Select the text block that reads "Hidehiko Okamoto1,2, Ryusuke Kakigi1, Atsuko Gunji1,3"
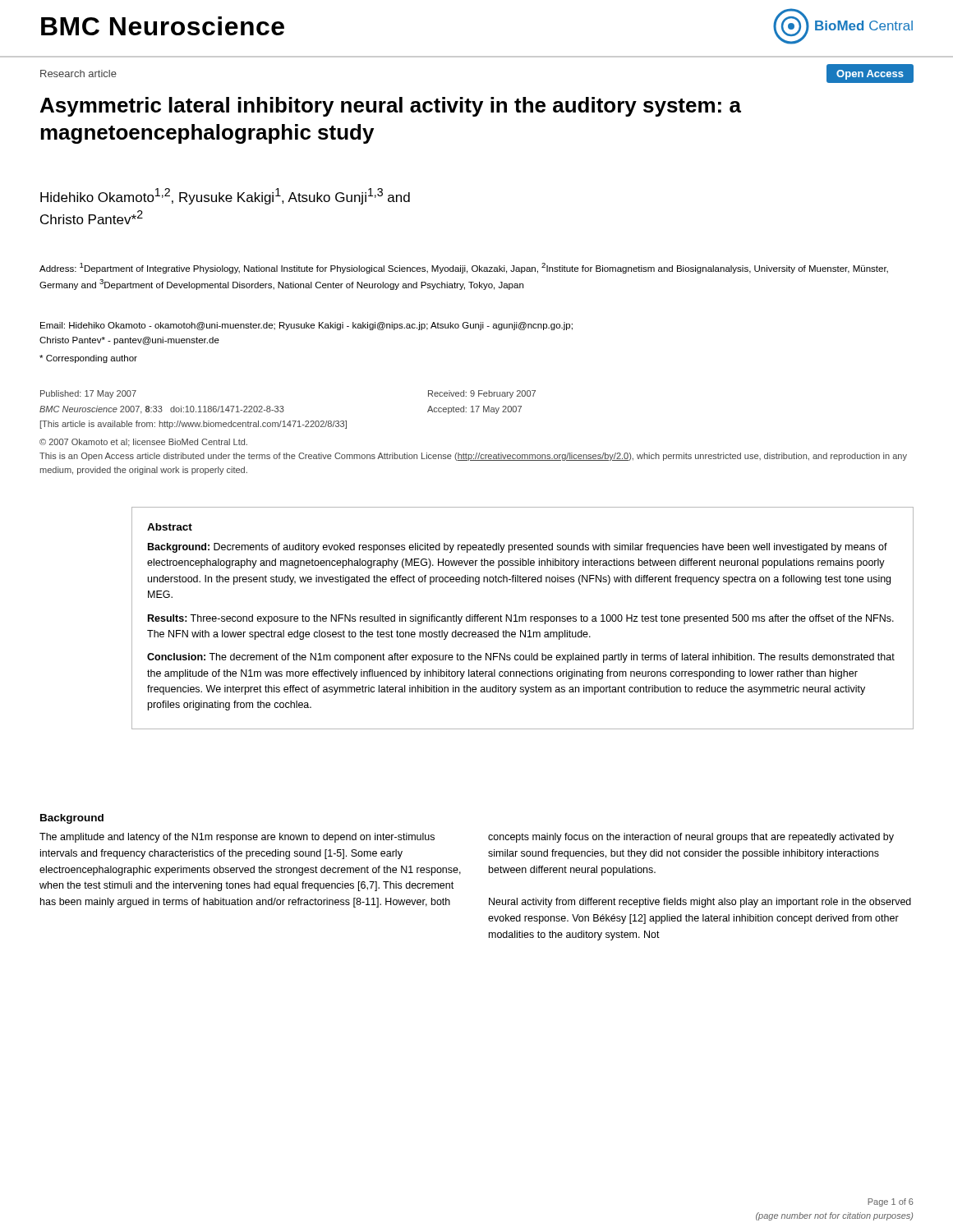953x1232 pixels. click(x=225, y=207)
